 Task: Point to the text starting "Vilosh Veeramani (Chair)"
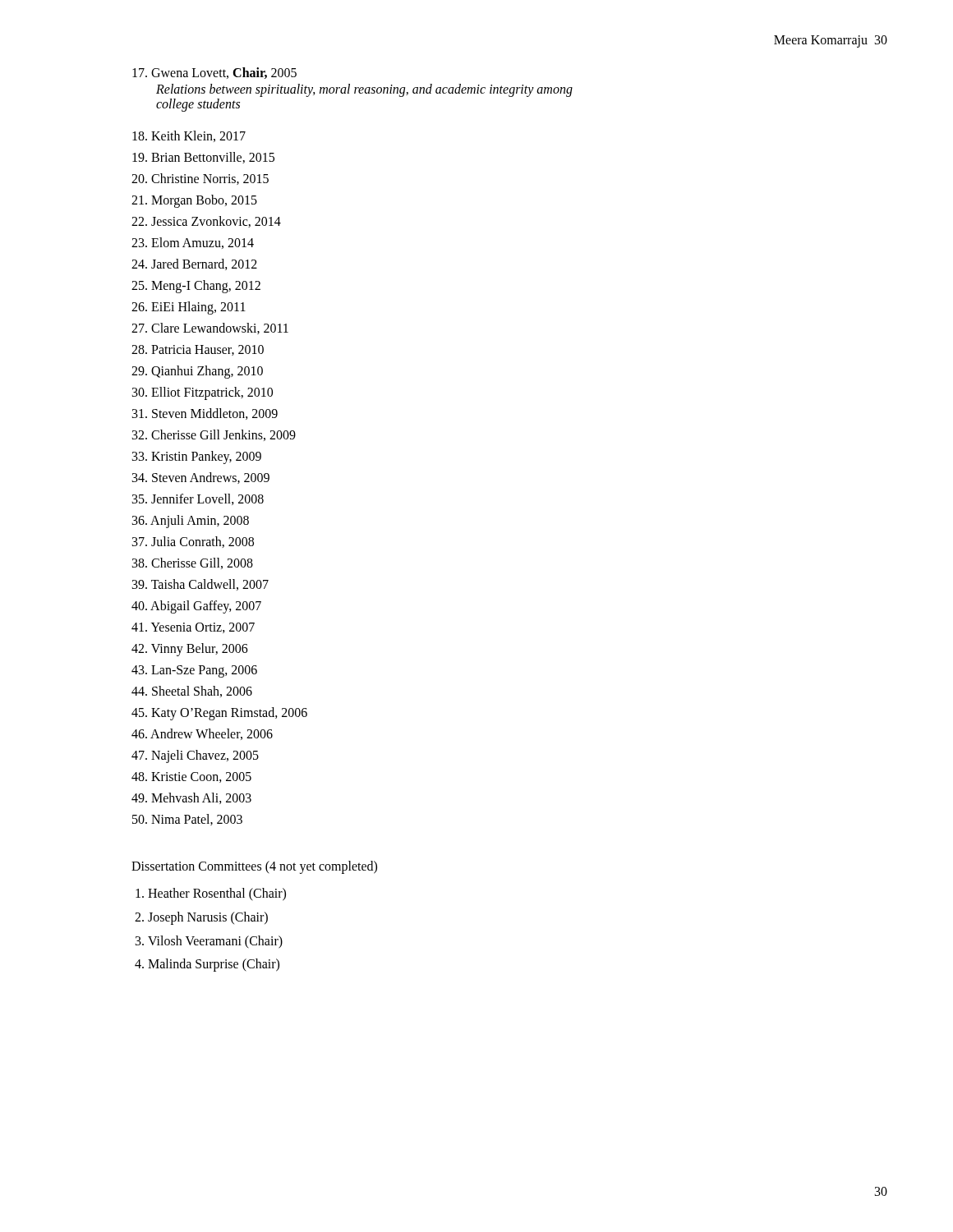[x=215, y=941]
